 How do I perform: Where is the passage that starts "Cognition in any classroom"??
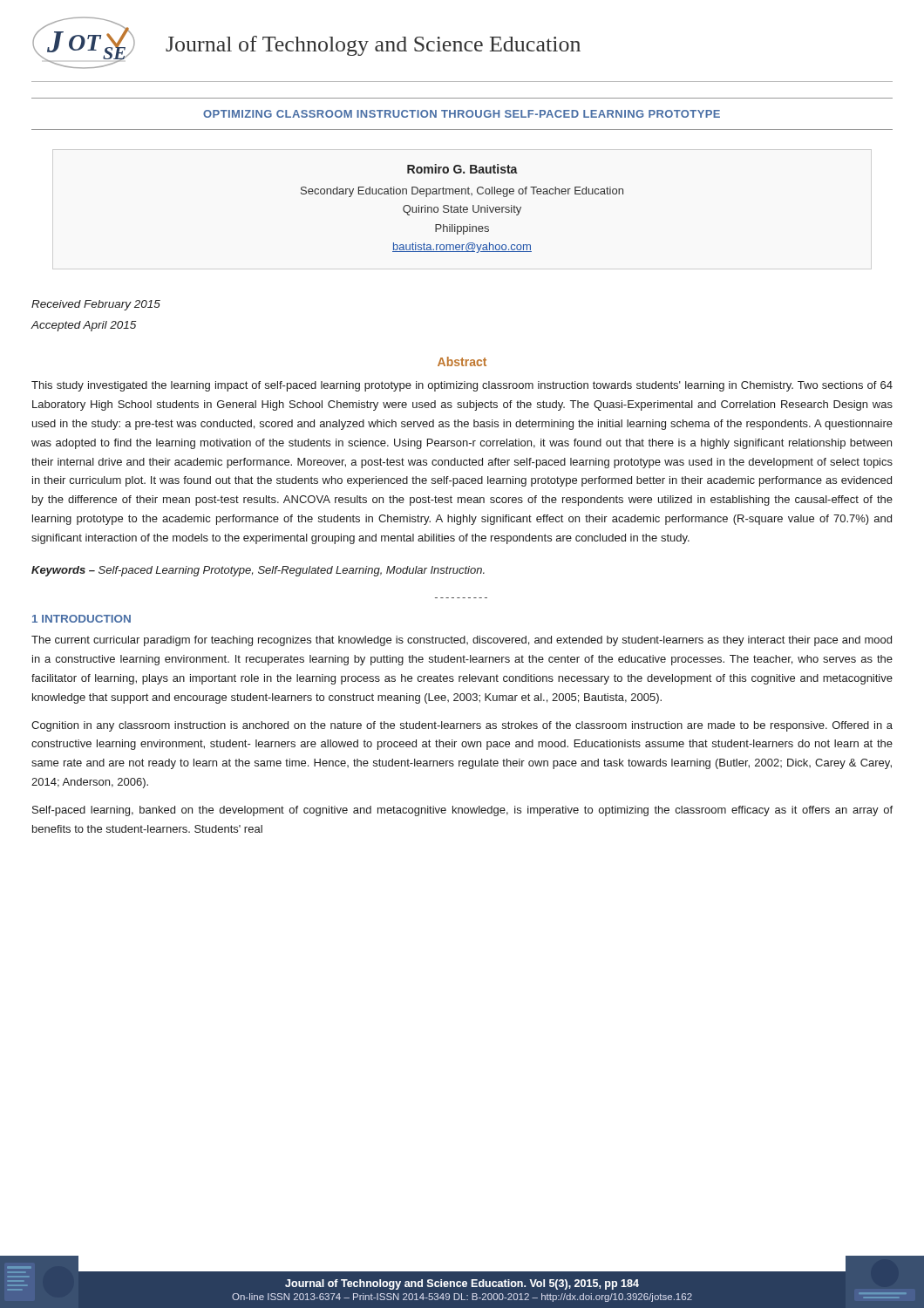tap(462, 753)
